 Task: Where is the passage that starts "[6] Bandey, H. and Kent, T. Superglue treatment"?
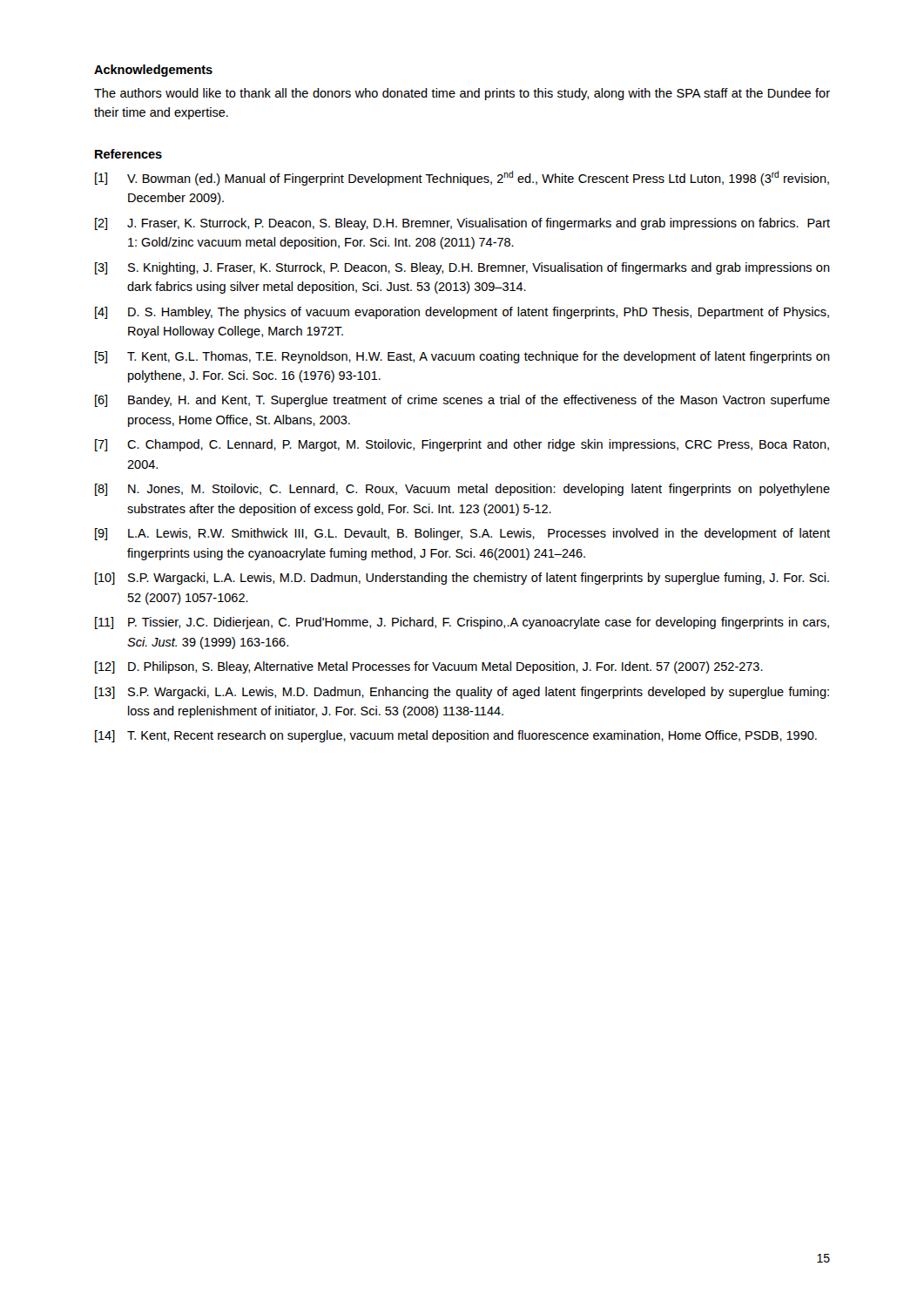tap(462, 410)
